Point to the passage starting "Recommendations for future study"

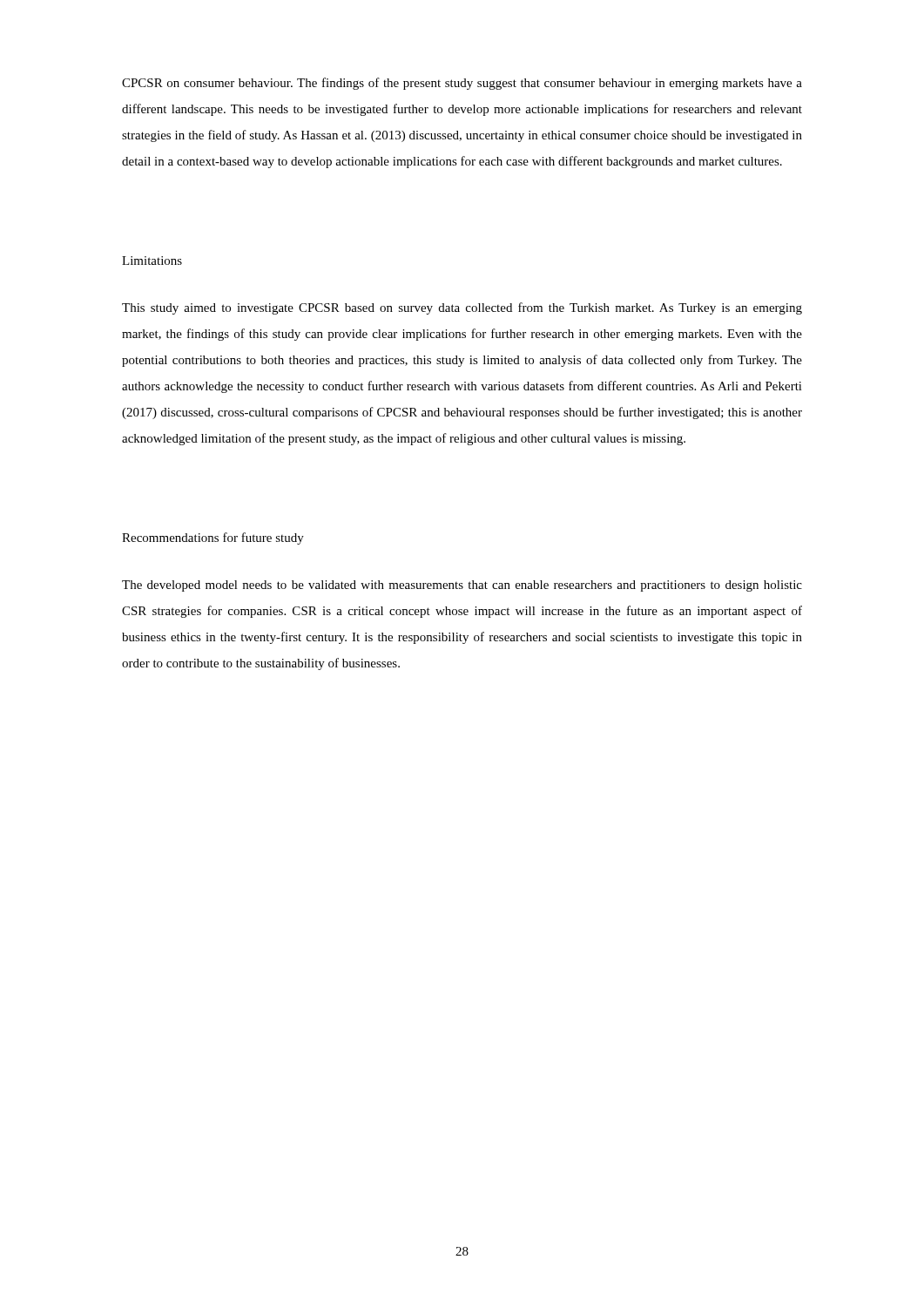point(213,538)
